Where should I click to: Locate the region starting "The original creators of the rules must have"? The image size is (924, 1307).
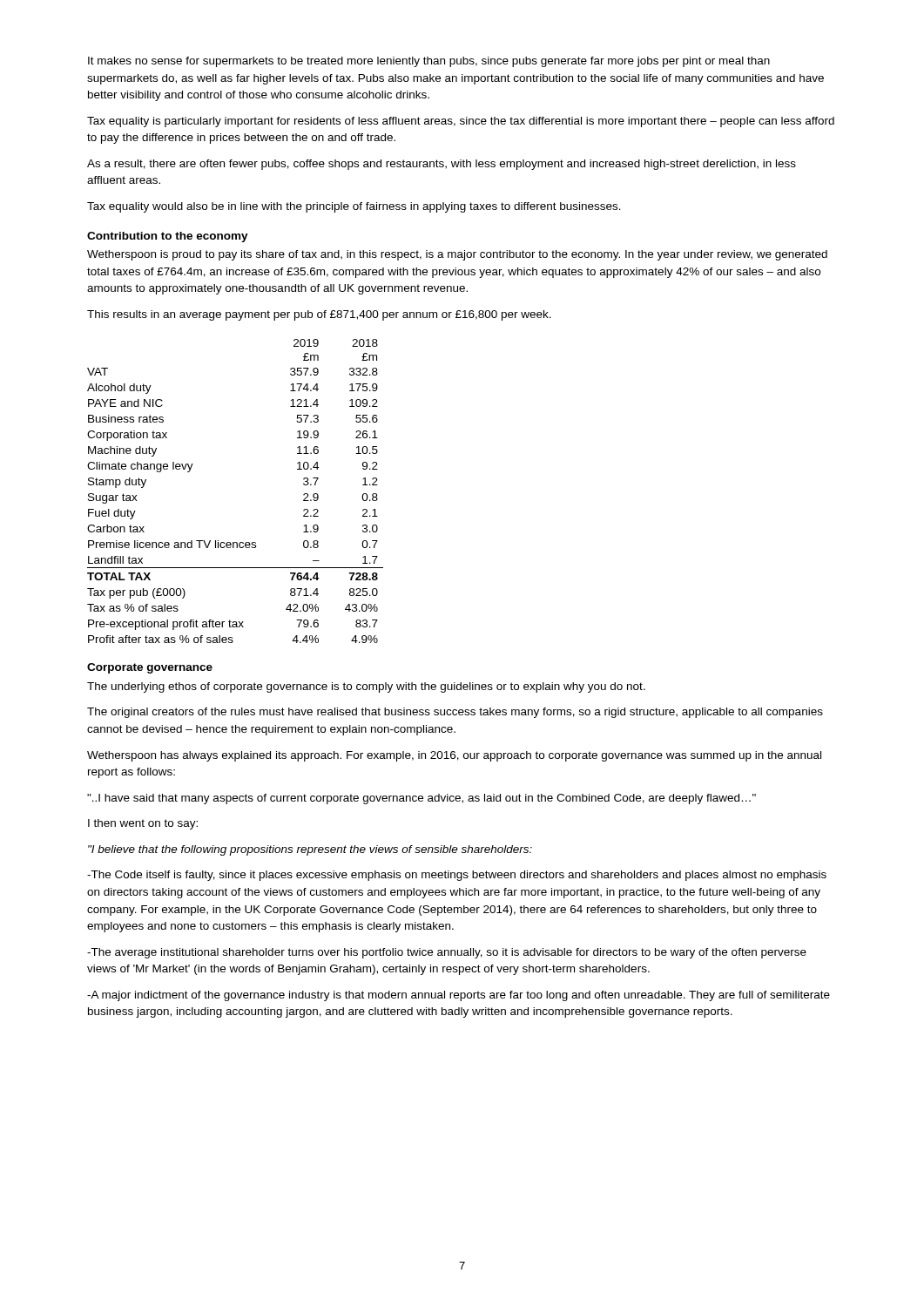coord(462,721)
